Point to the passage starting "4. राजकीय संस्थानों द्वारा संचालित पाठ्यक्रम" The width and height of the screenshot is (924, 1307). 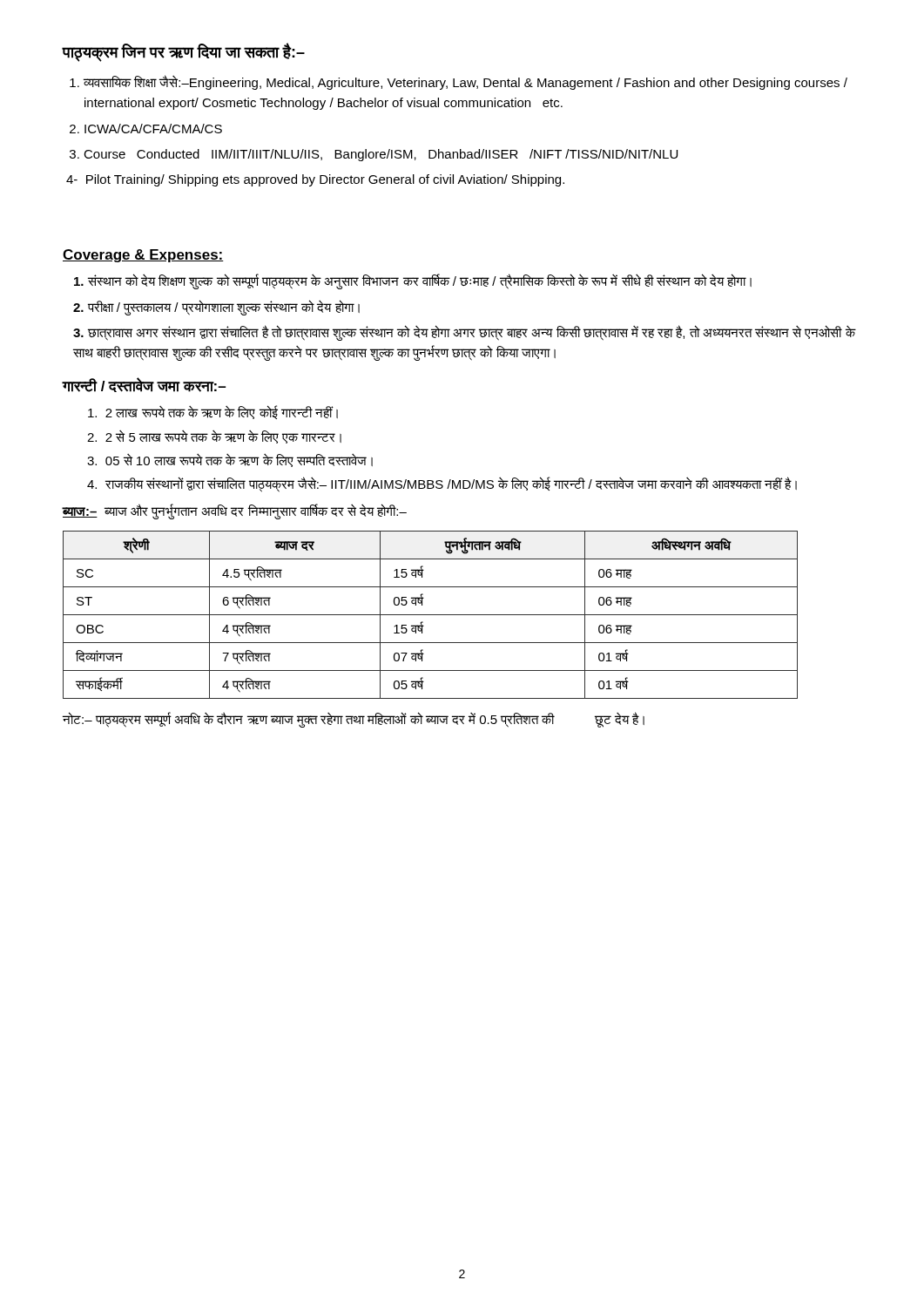click(443, 484)
